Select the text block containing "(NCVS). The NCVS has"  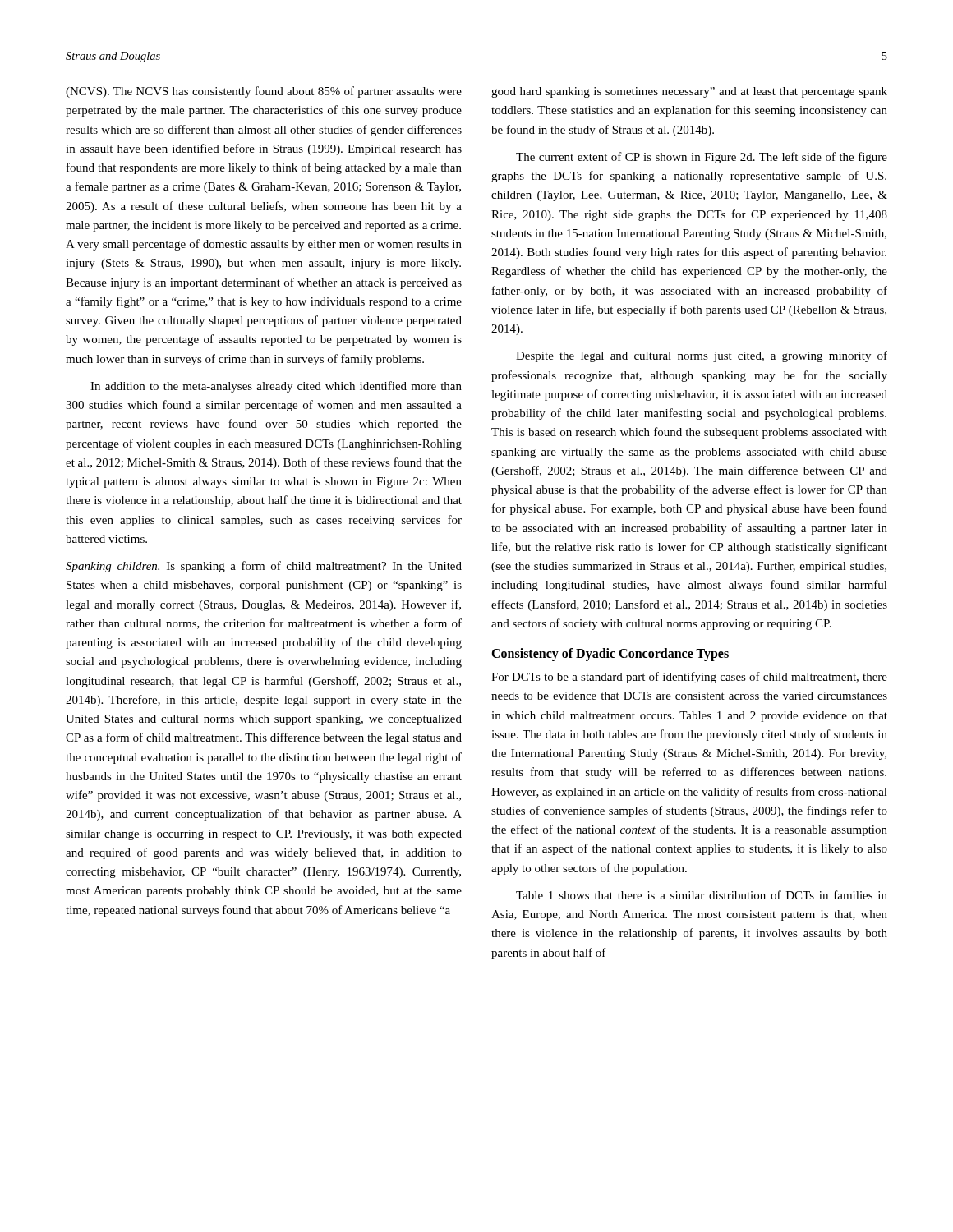[x=264, y=225]
